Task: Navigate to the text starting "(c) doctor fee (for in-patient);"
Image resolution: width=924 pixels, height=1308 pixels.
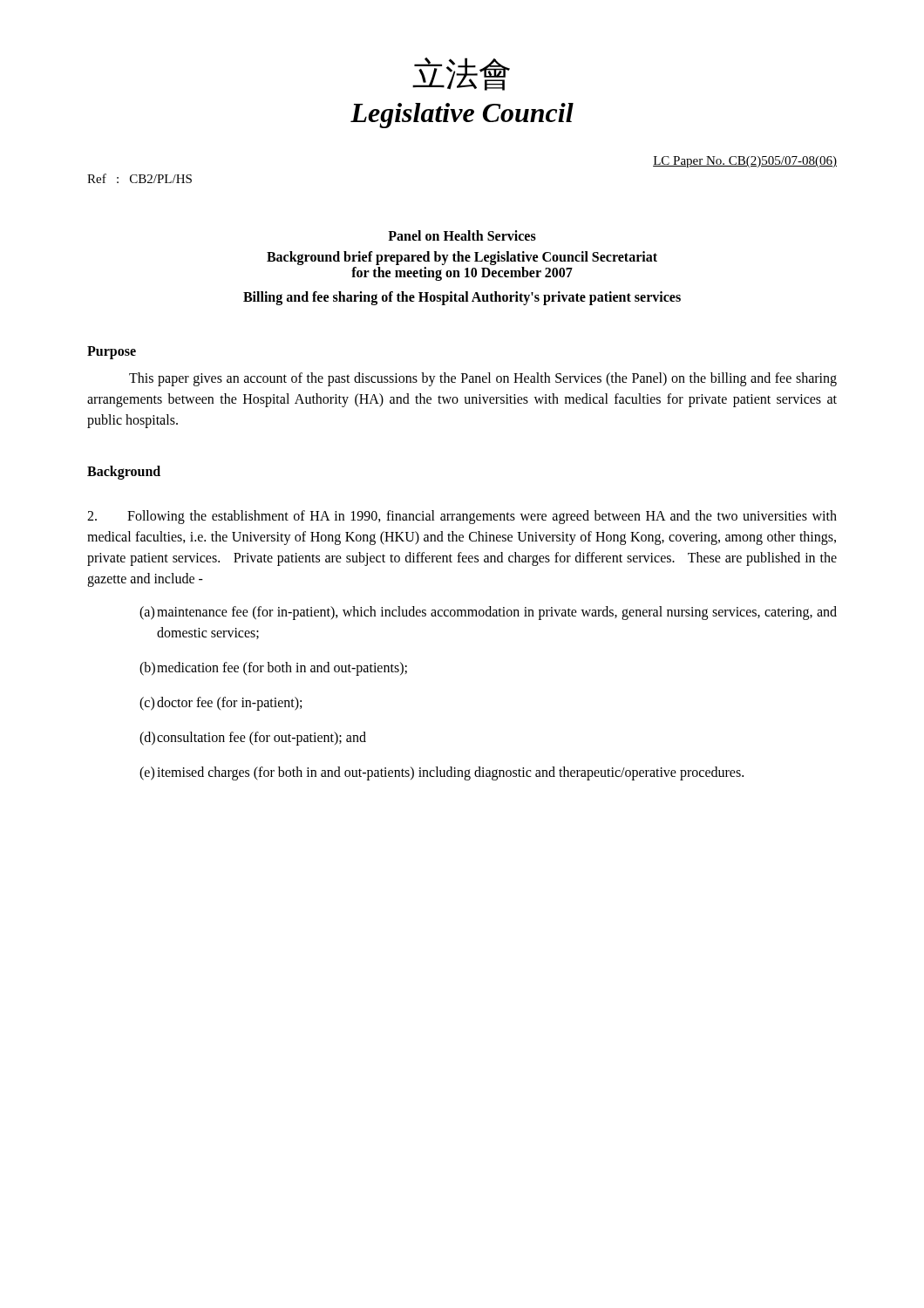Action: coord(221,704)
